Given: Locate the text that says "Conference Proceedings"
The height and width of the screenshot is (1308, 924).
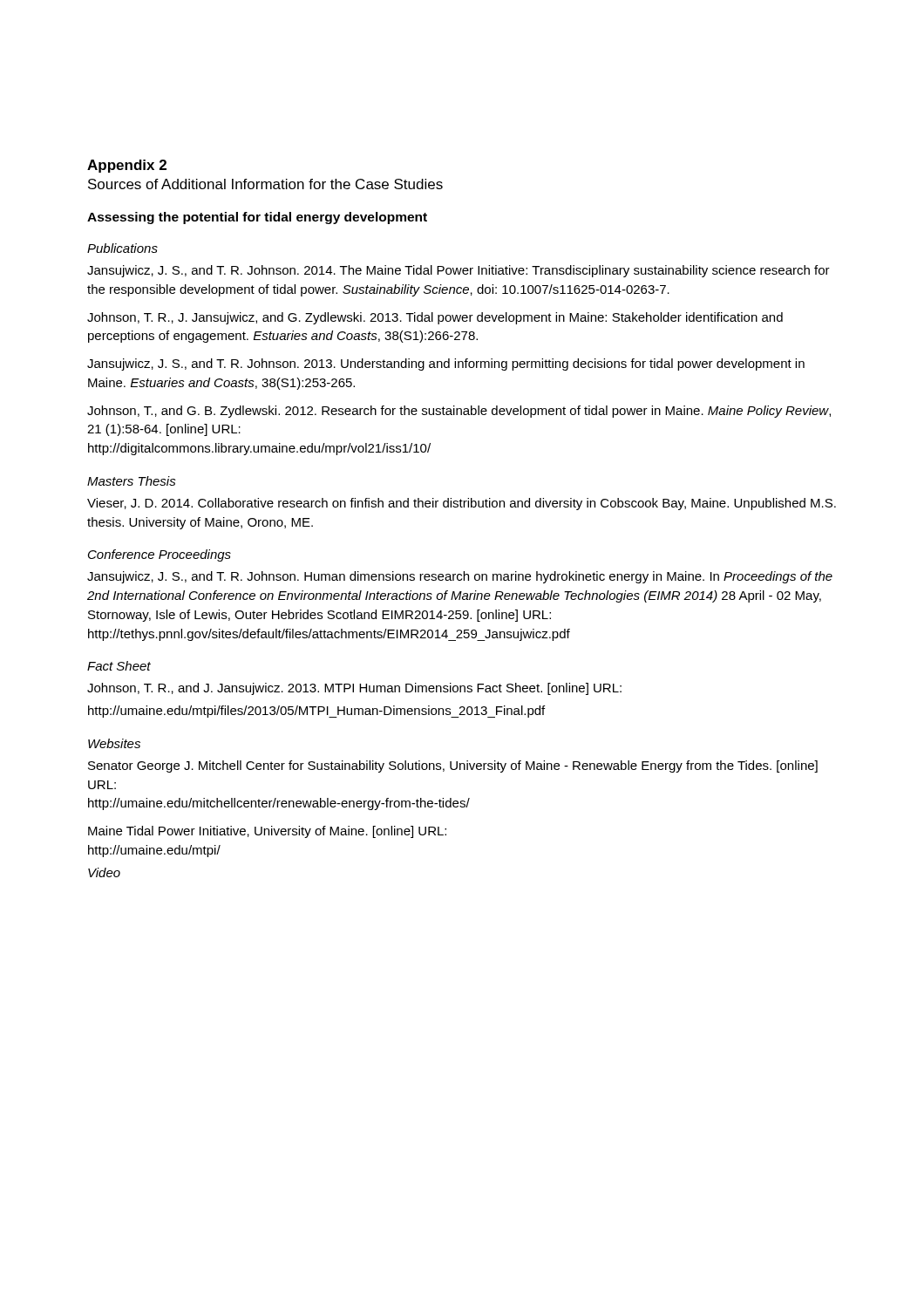Looking at the screenshot, I should pyautogui.click(x=160, y=555).
